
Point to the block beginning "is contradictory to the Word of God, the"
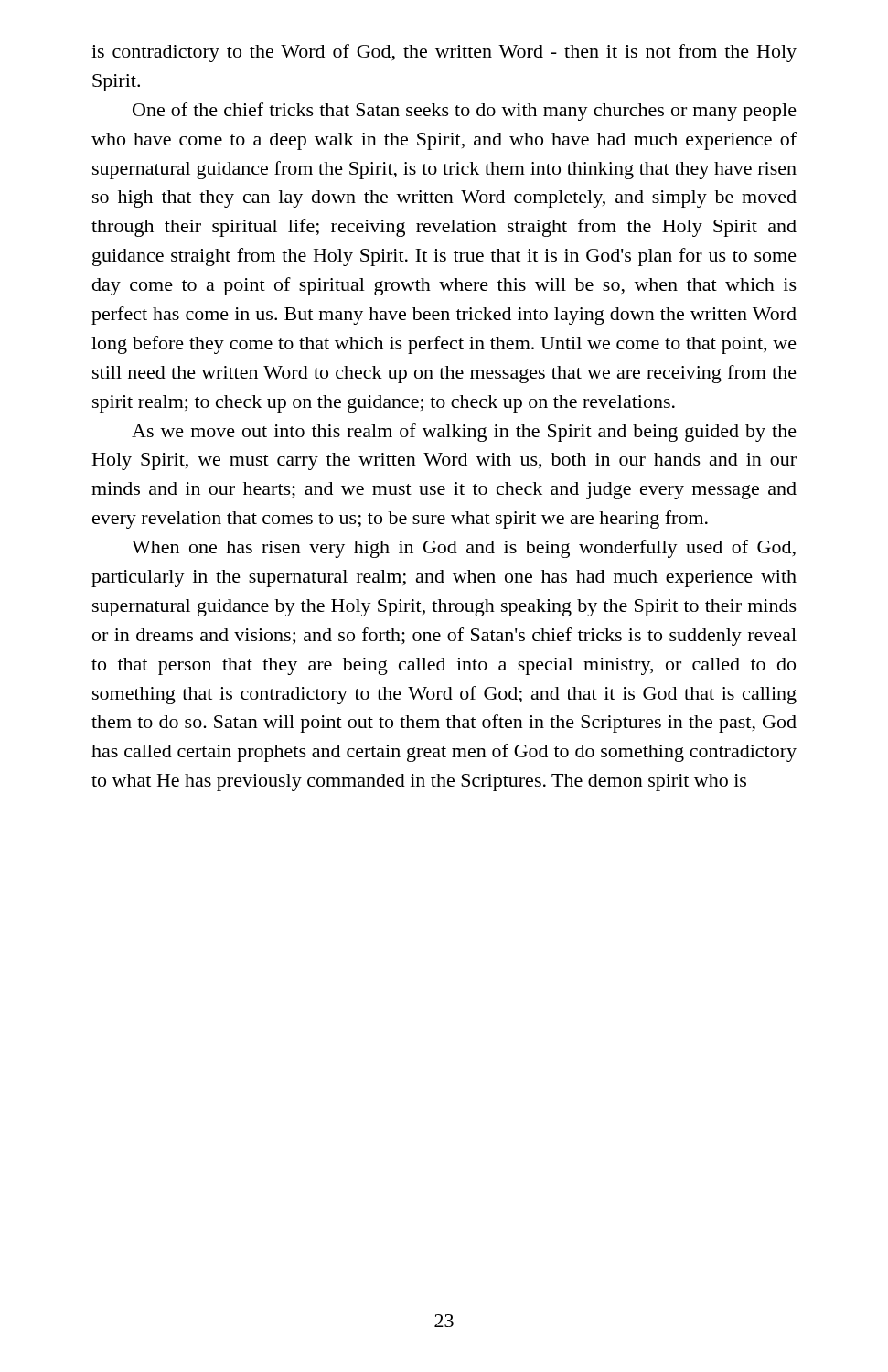coord(444,416)
